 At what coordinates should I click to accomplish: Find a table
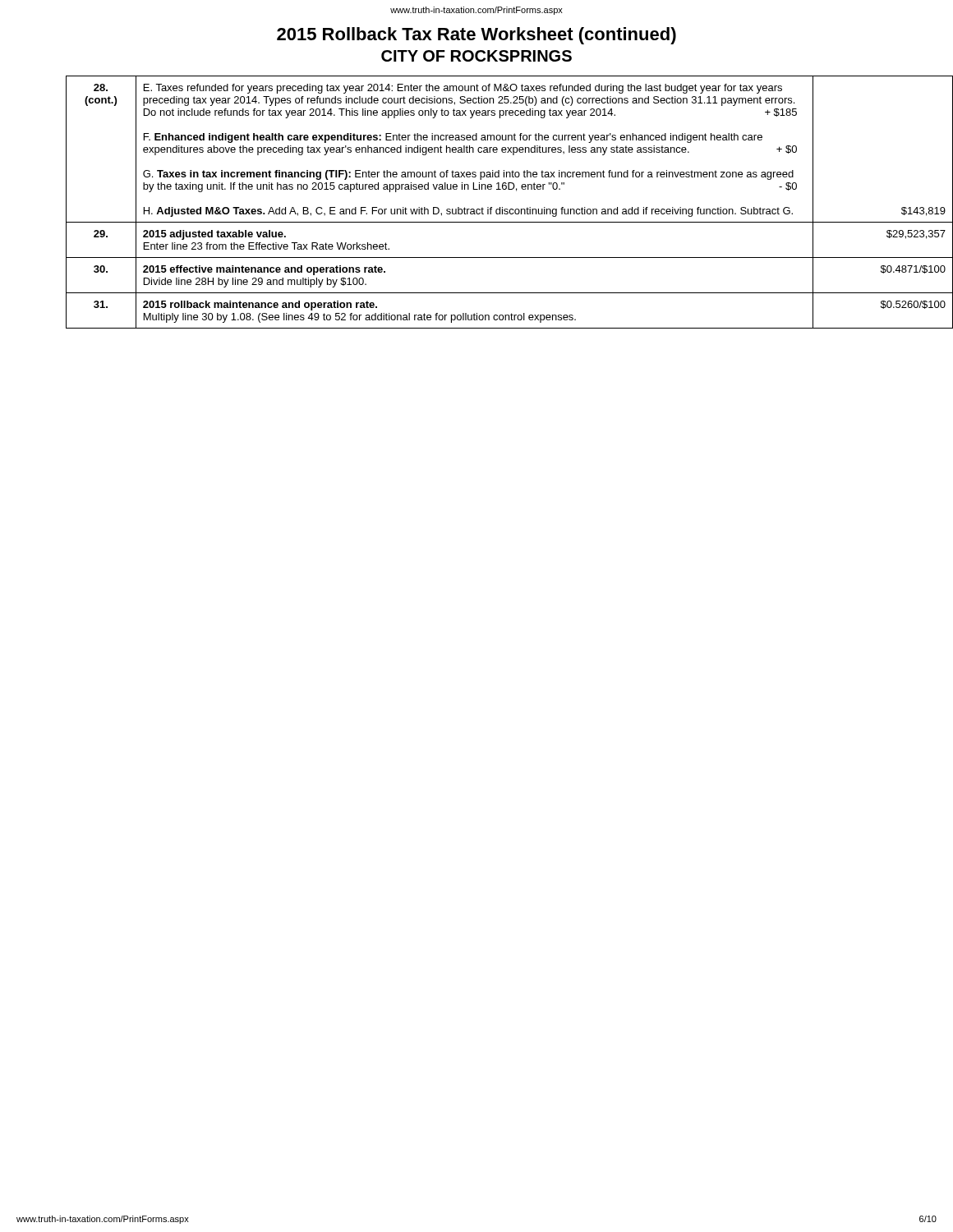[x=476, y=202]
